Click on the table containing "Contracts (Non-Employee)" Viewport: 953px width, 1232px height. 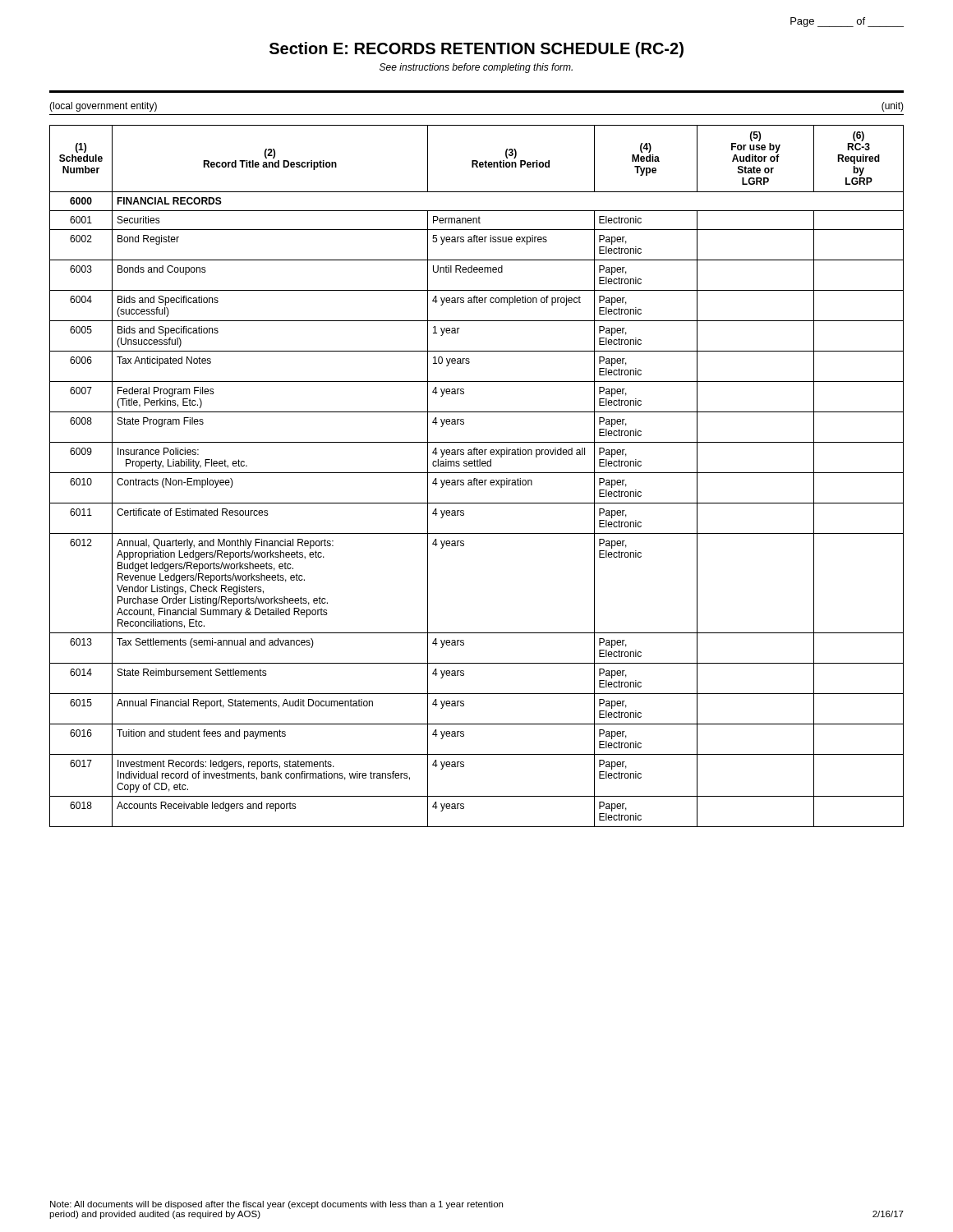click(x=476, y=646)
